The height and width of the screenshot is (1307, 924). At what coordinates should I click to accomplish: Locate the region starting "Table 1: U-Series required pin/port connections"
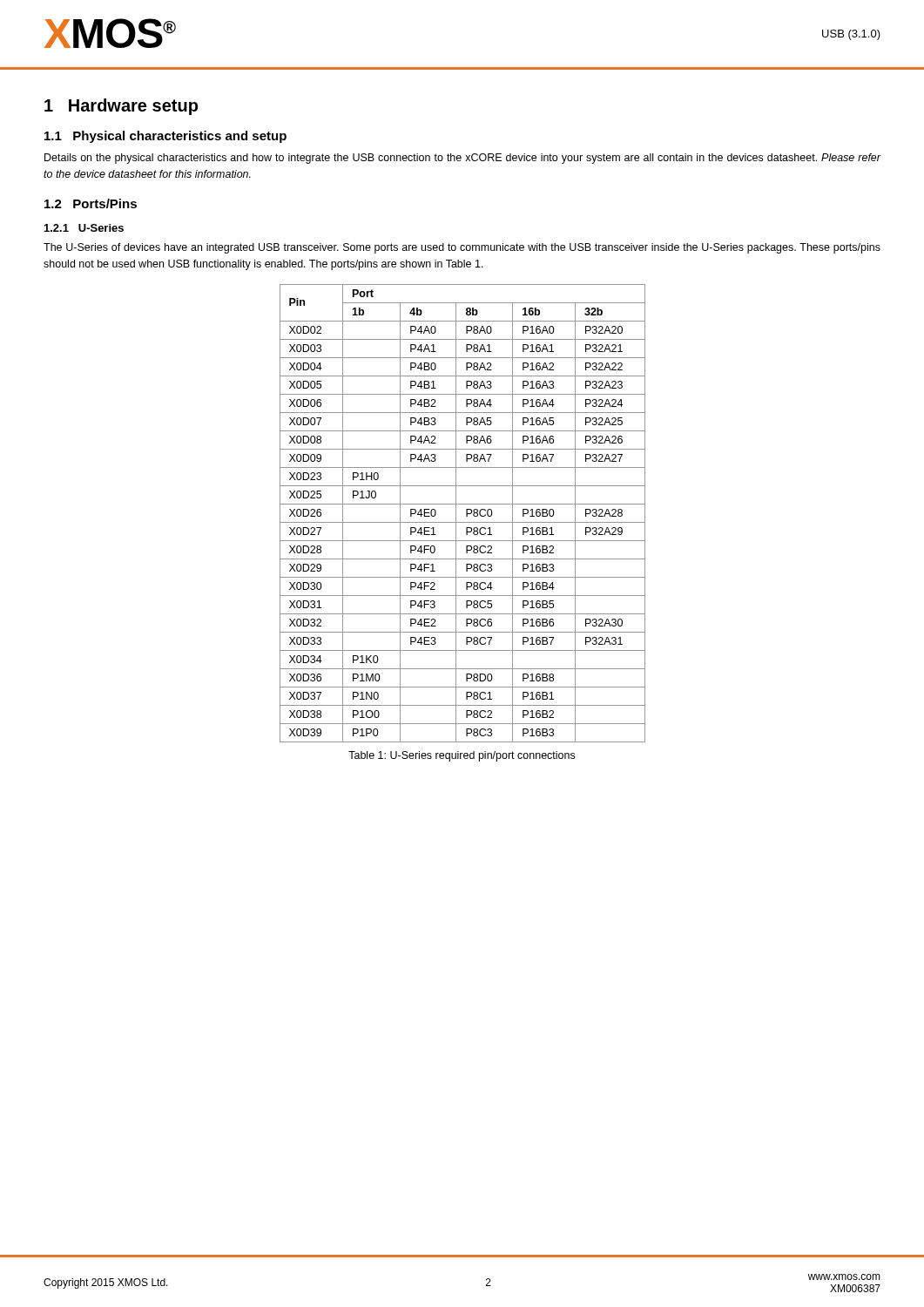coord(462,755)
